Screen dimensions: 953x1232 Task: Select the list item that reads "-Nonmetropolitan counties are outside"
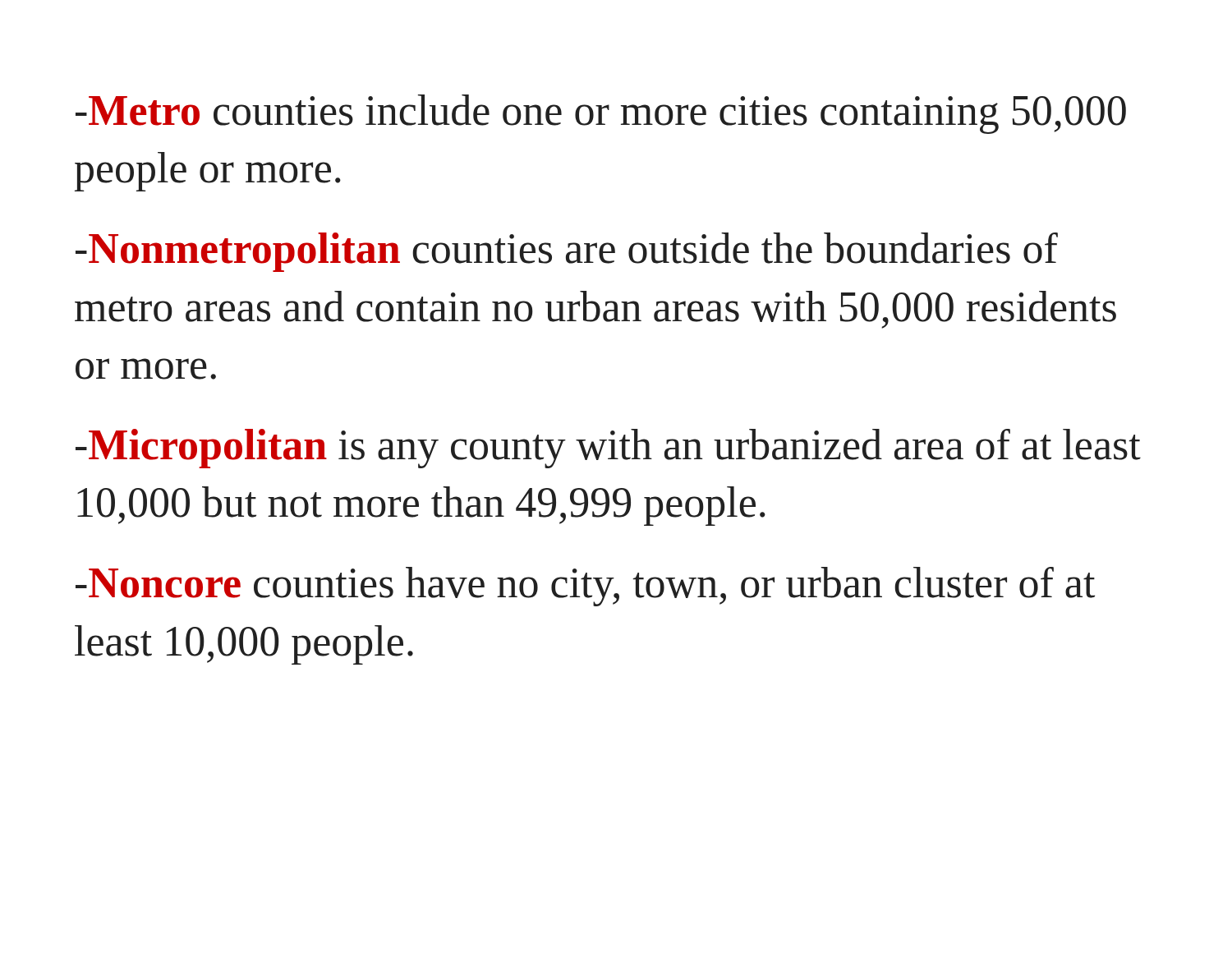click(x=596, y=306)
